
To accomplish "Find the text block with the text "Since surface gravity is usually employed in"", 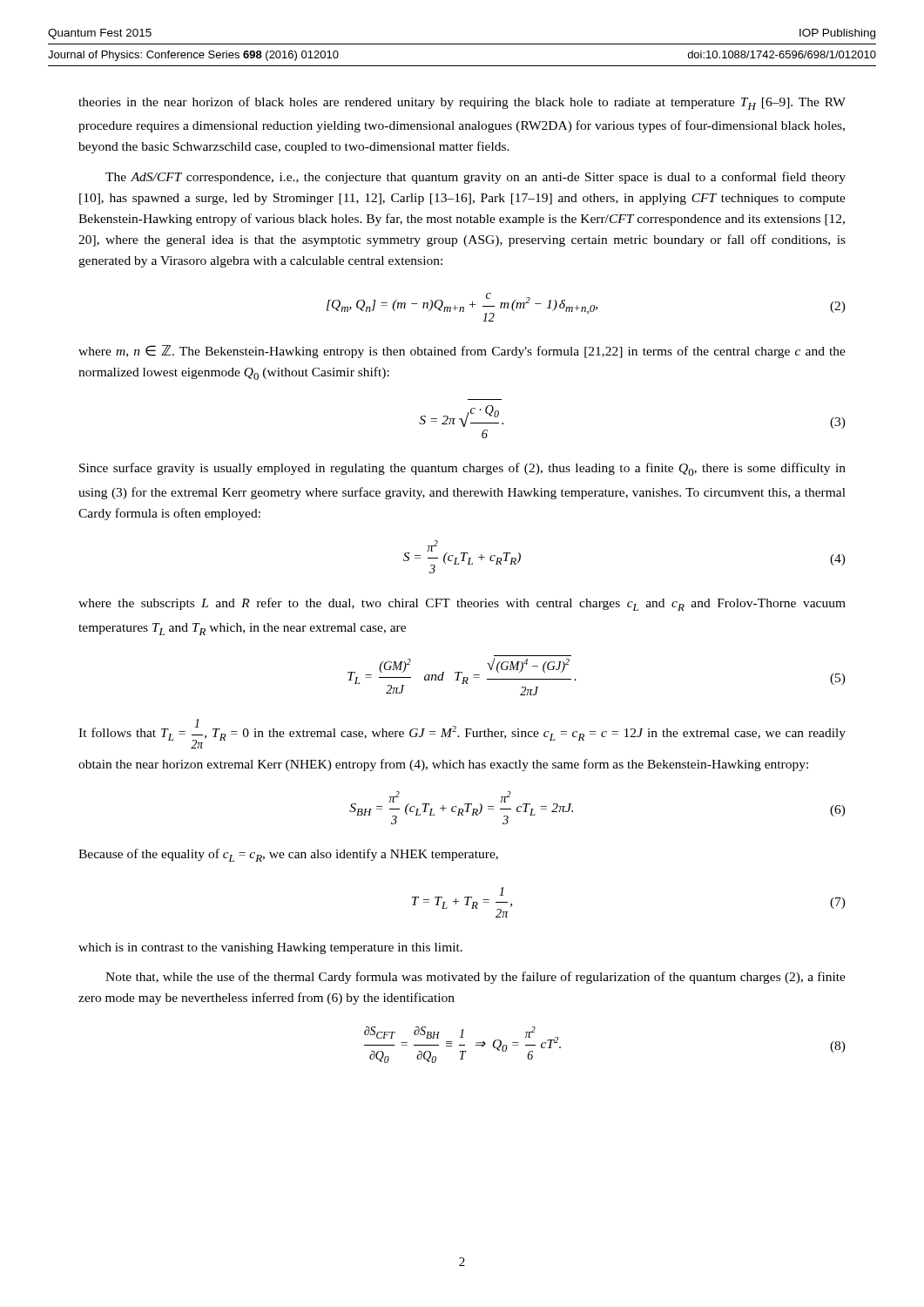I will [462, 491].
